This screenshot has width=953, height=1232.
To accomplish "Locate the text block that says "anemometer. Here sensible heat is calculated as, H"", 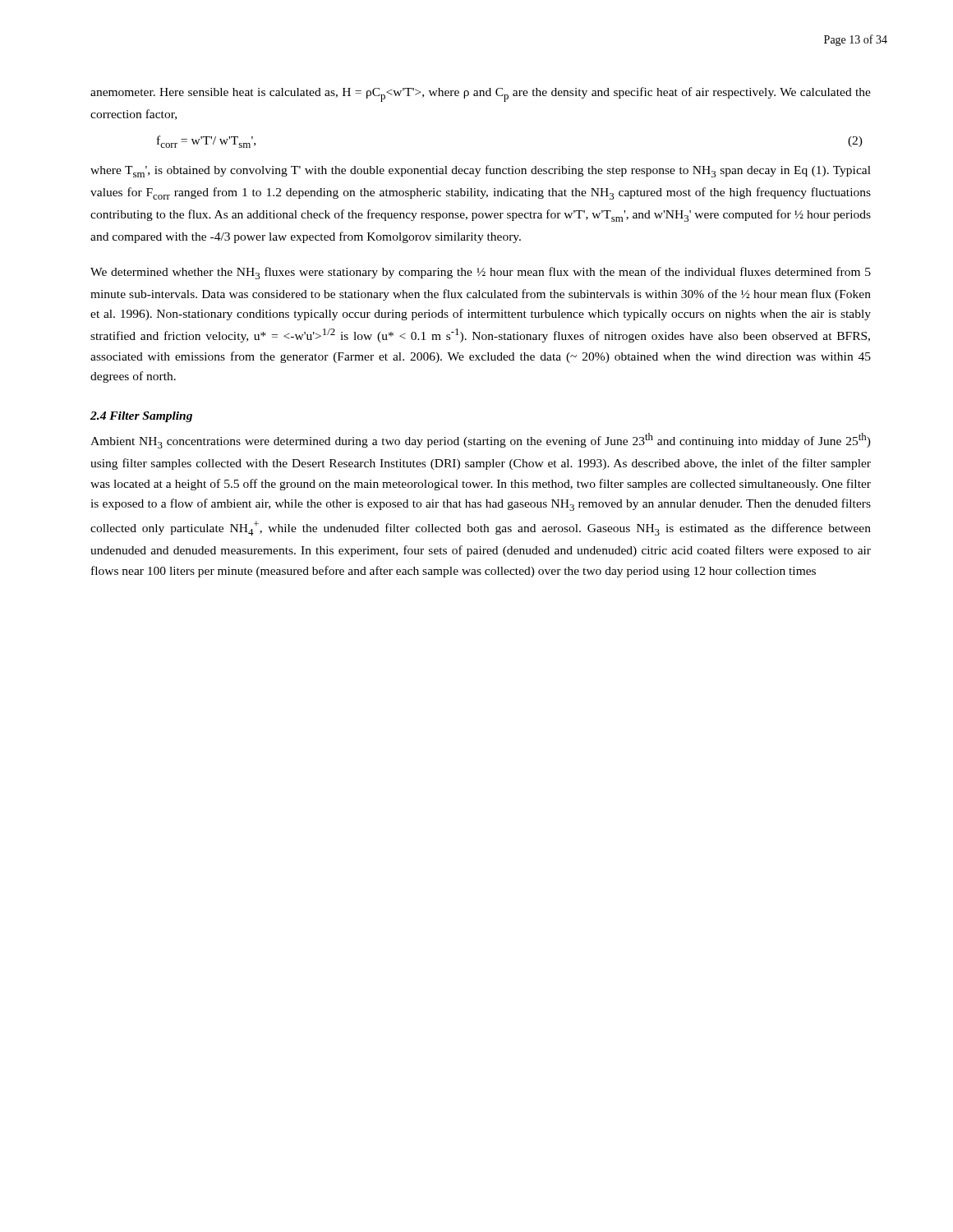I will [x=481, y=103].
